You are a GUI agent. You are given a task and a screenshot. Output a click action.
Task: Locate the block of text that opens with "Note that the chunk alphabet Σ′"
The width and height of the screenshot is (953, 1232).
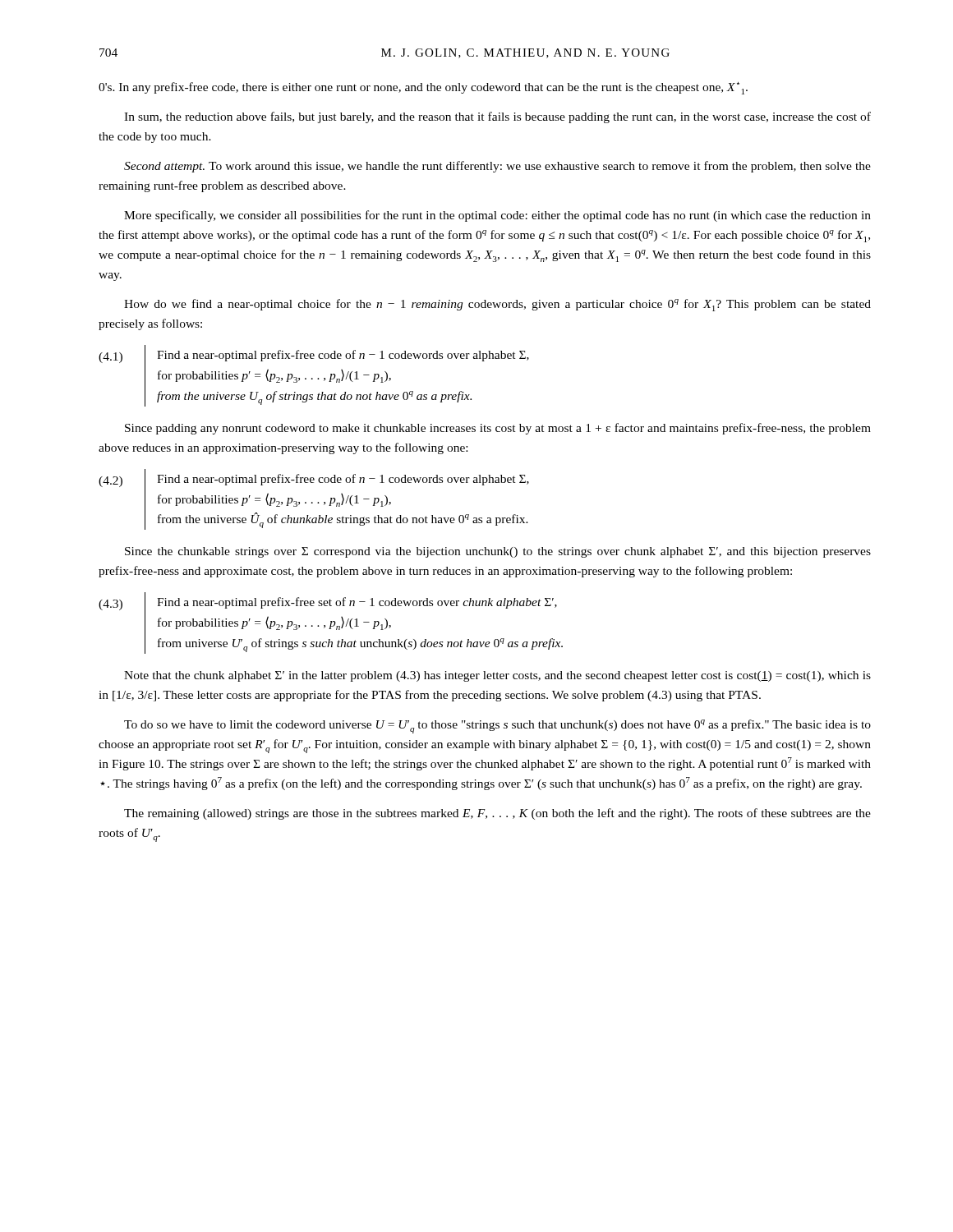pyautogui.click(x=485, y=685)
